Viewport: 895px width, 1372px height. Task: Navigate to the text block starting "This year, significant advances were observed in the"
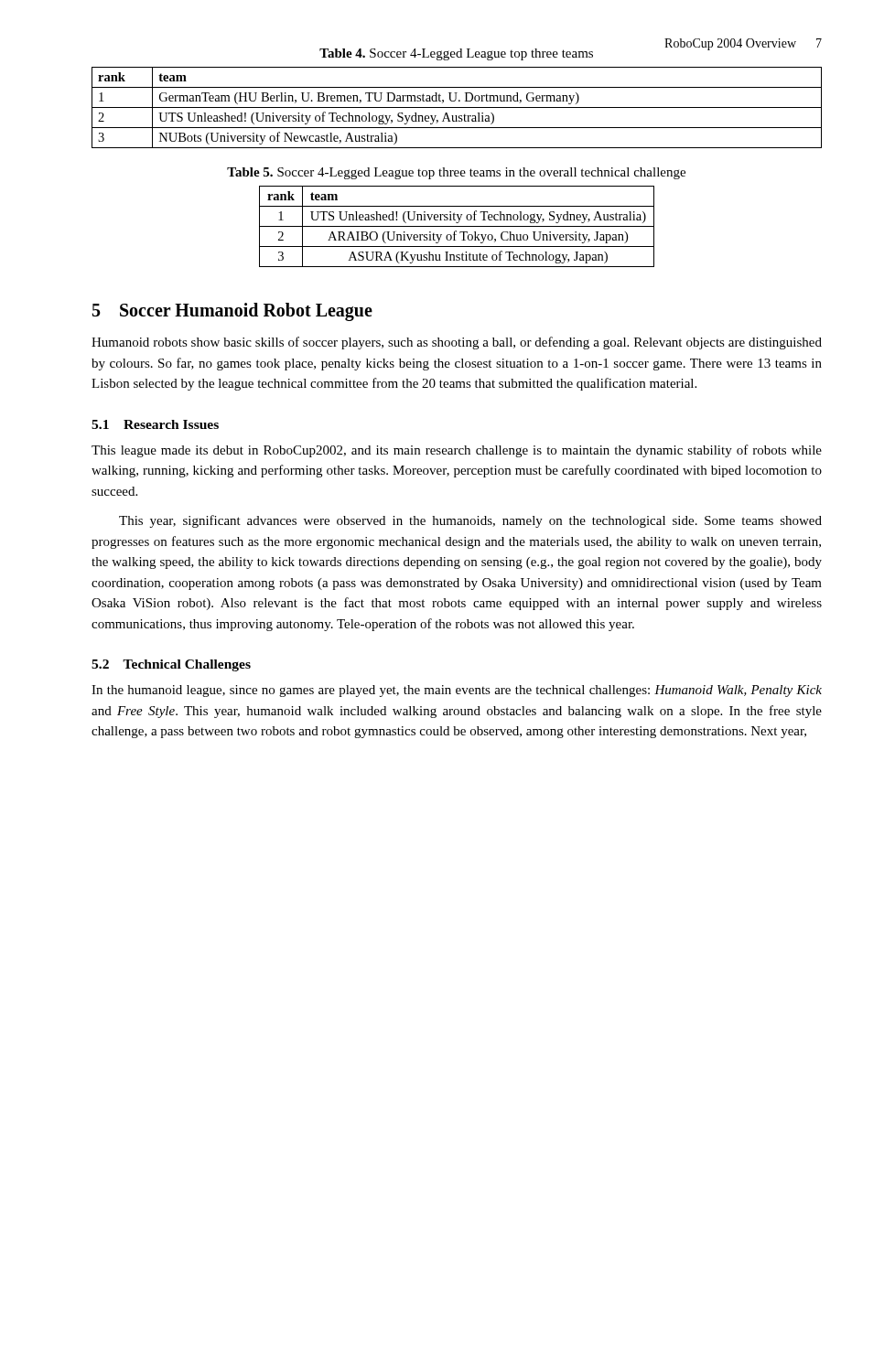point(457,572)
